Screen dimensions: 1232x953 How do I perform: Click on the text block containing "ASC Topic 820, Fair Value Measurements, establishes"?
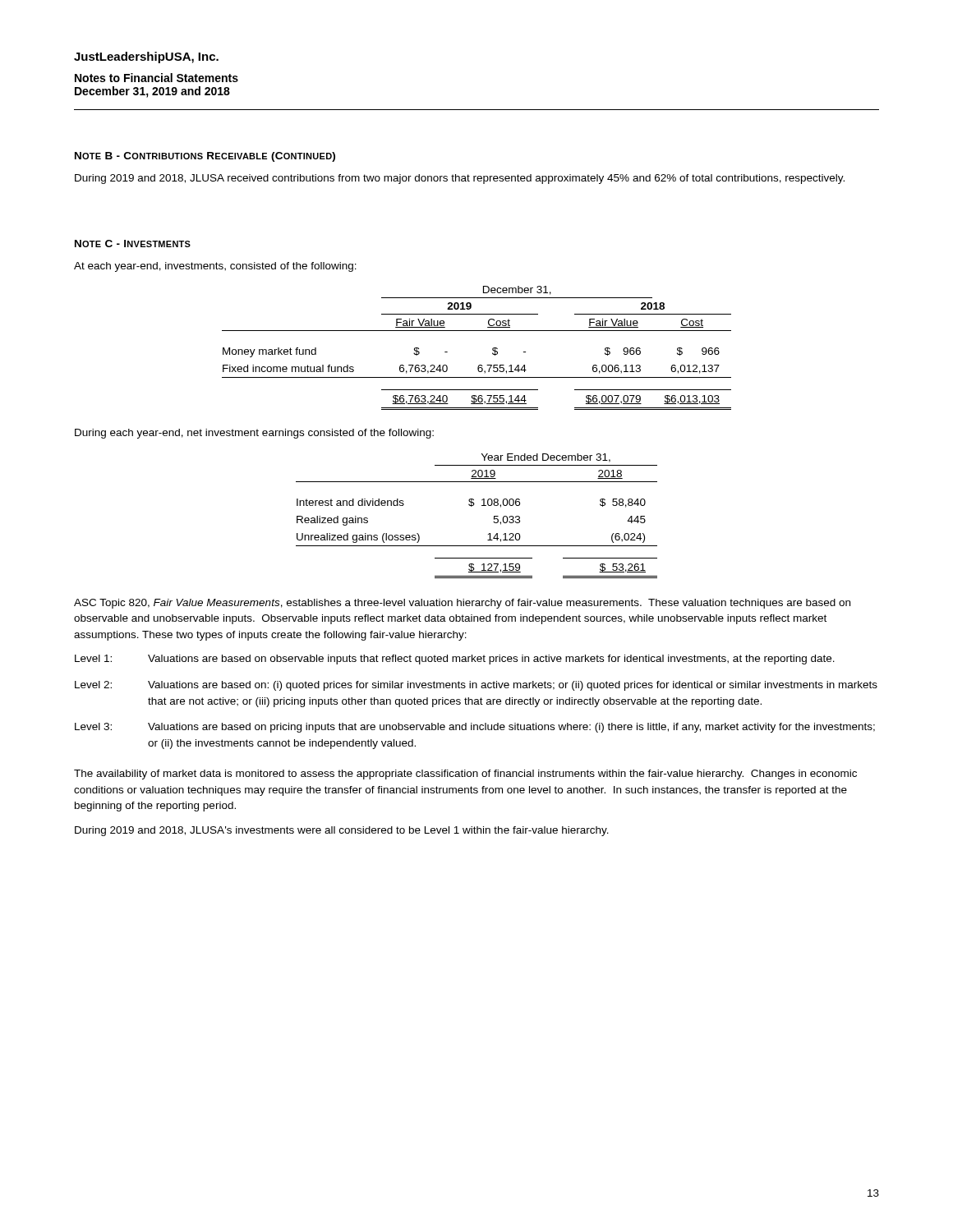pos(476,619)
